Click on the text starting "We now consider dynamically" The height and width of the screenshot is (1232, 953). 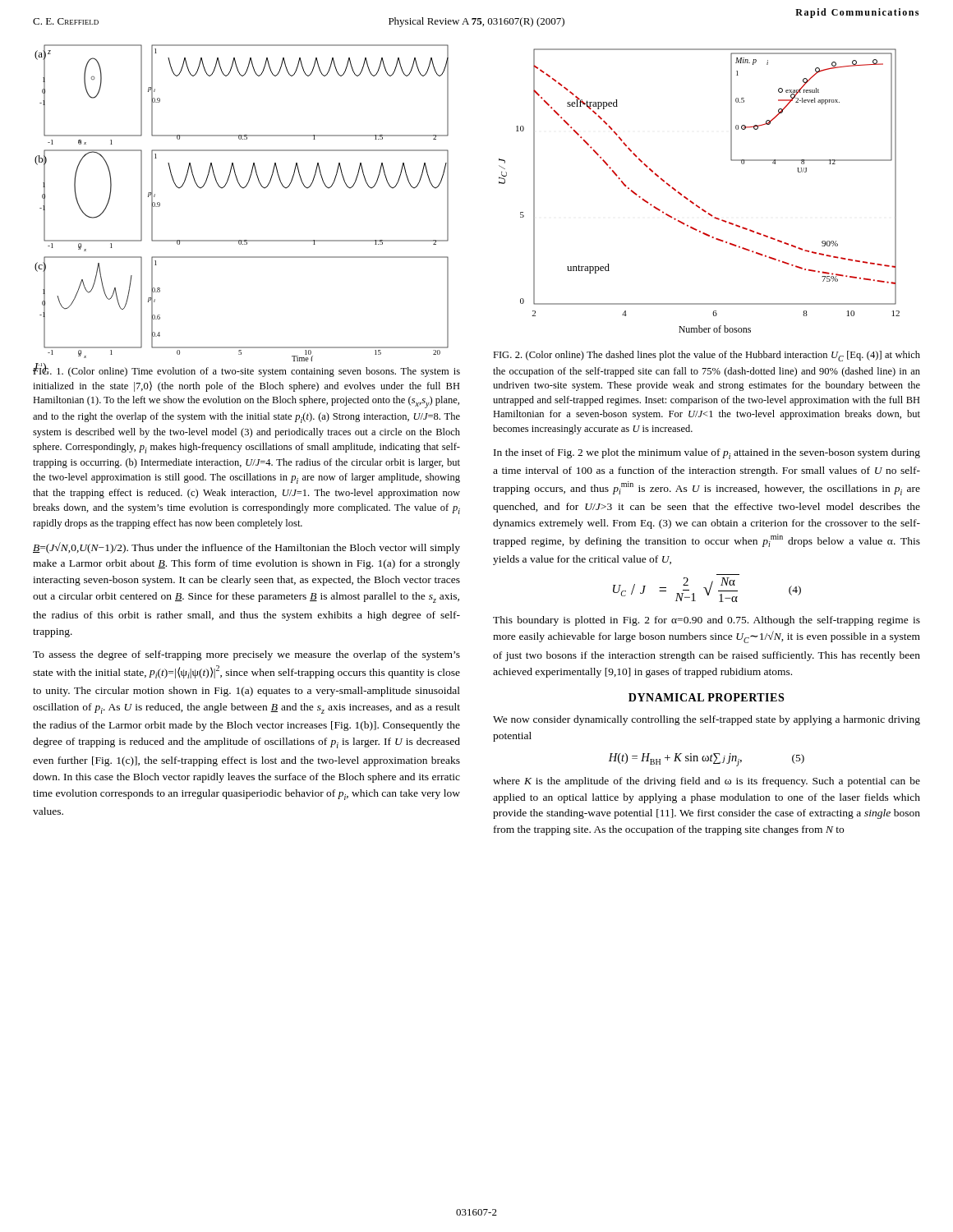pos(707,727)
